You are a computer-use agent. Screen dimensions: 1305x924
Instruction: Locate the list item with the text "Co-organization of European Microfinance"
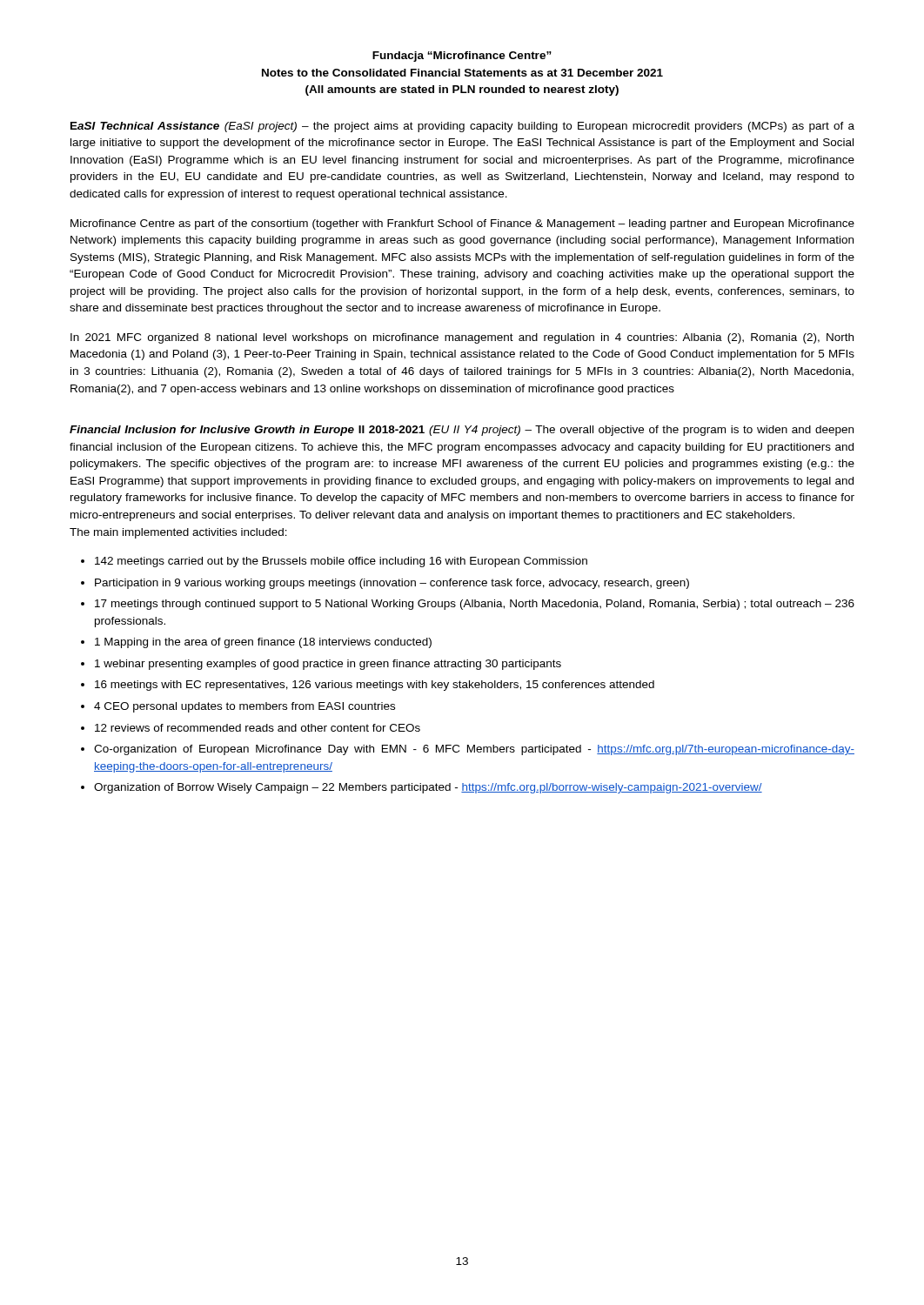474,757
